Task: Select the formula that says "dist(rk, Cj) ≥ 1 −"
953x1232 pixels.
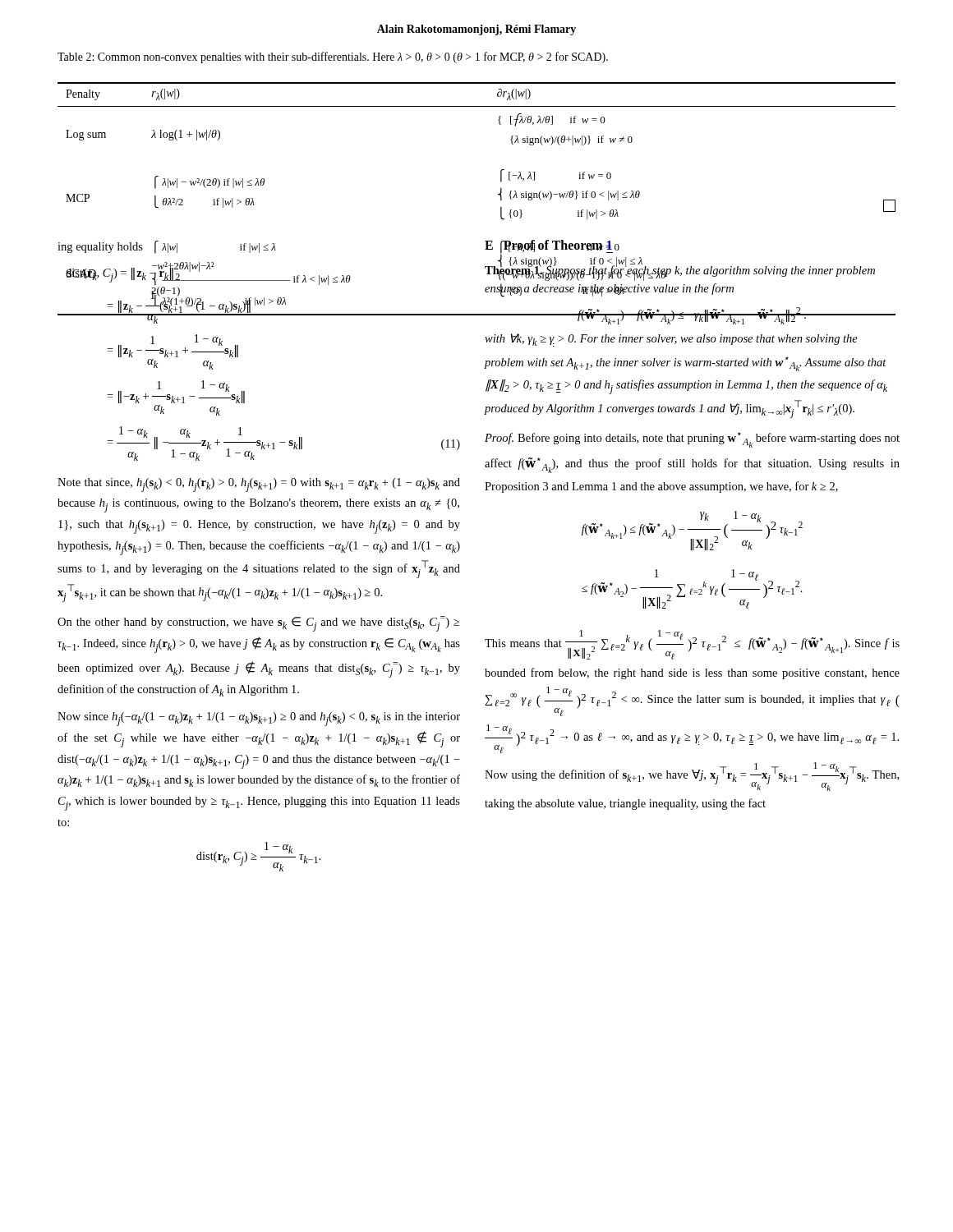Action: pos(259,857)
